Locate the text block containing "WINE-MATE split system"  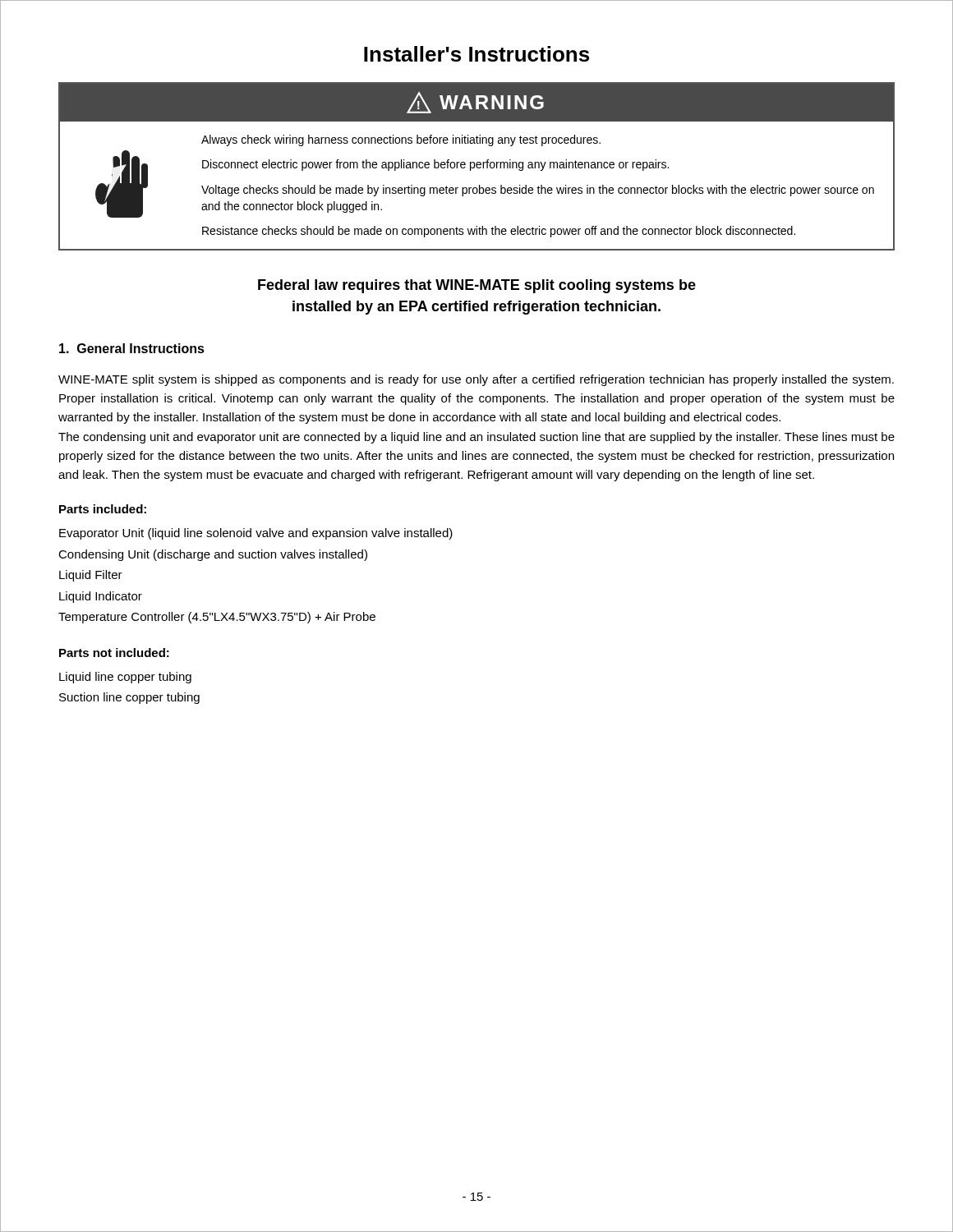(476, 427)
